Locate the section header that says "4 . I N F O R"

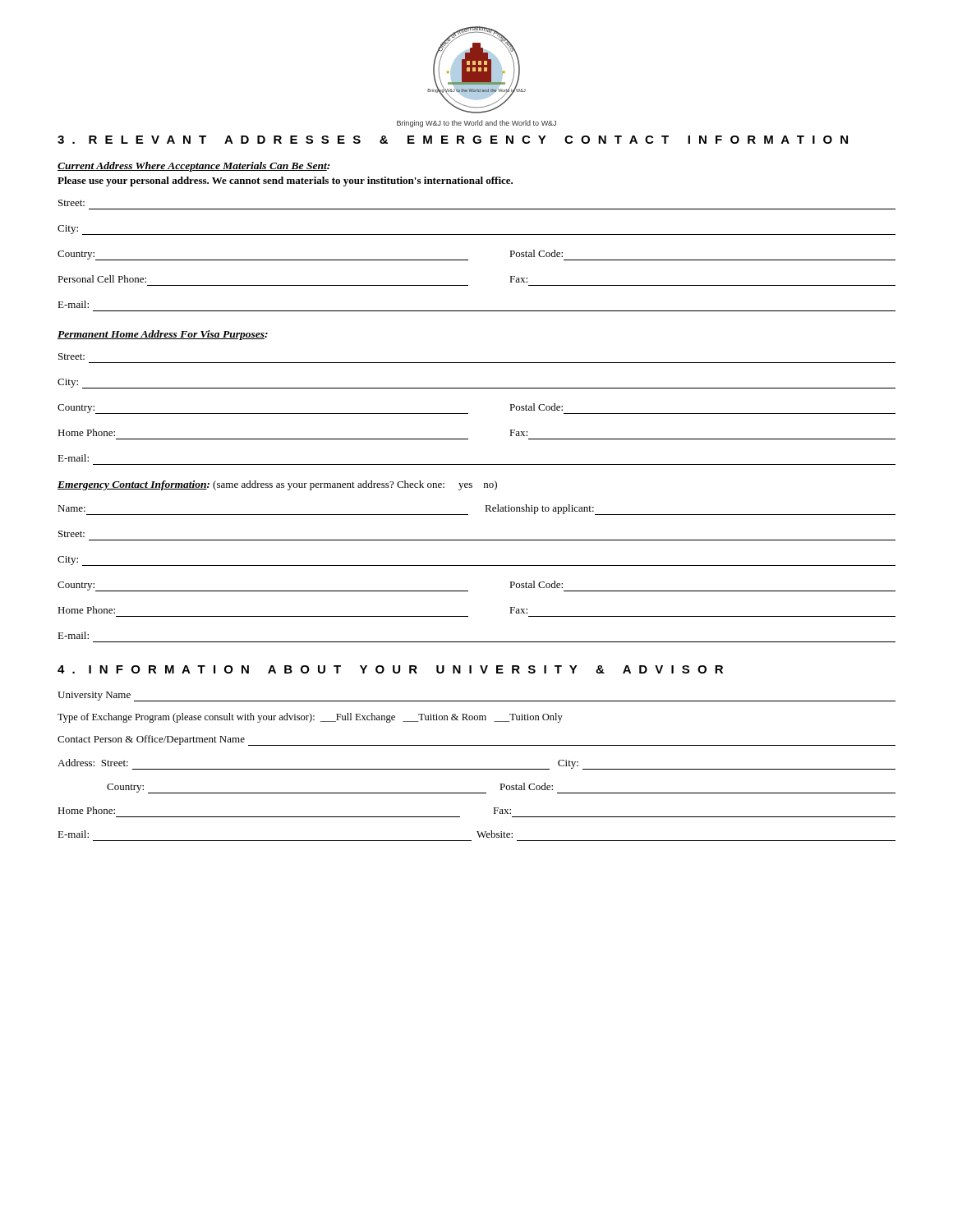click(391, 669)
